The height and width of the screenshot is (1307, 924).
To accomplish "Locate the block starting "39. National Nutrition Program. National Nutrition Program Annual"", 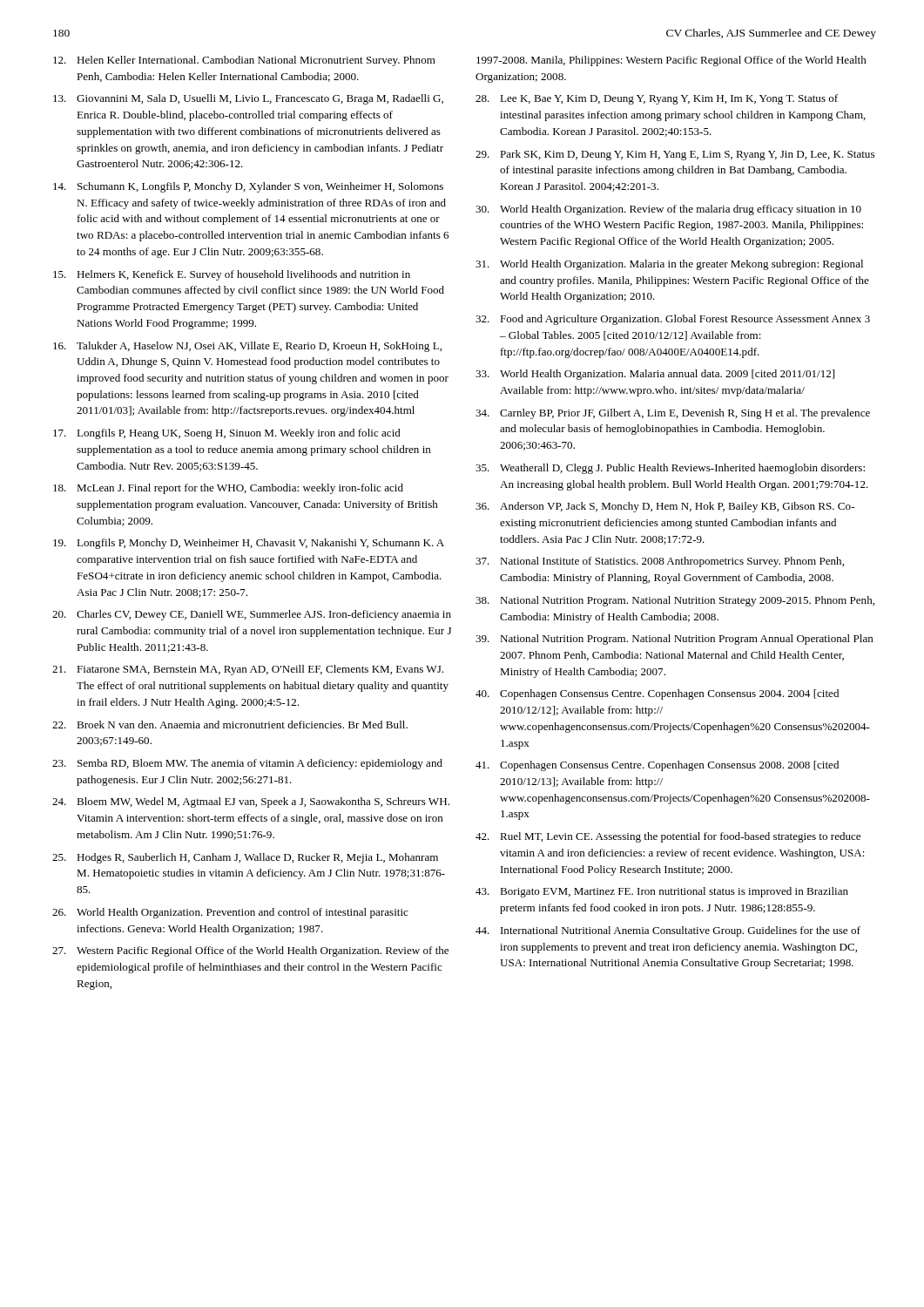I will pos(676,656).
